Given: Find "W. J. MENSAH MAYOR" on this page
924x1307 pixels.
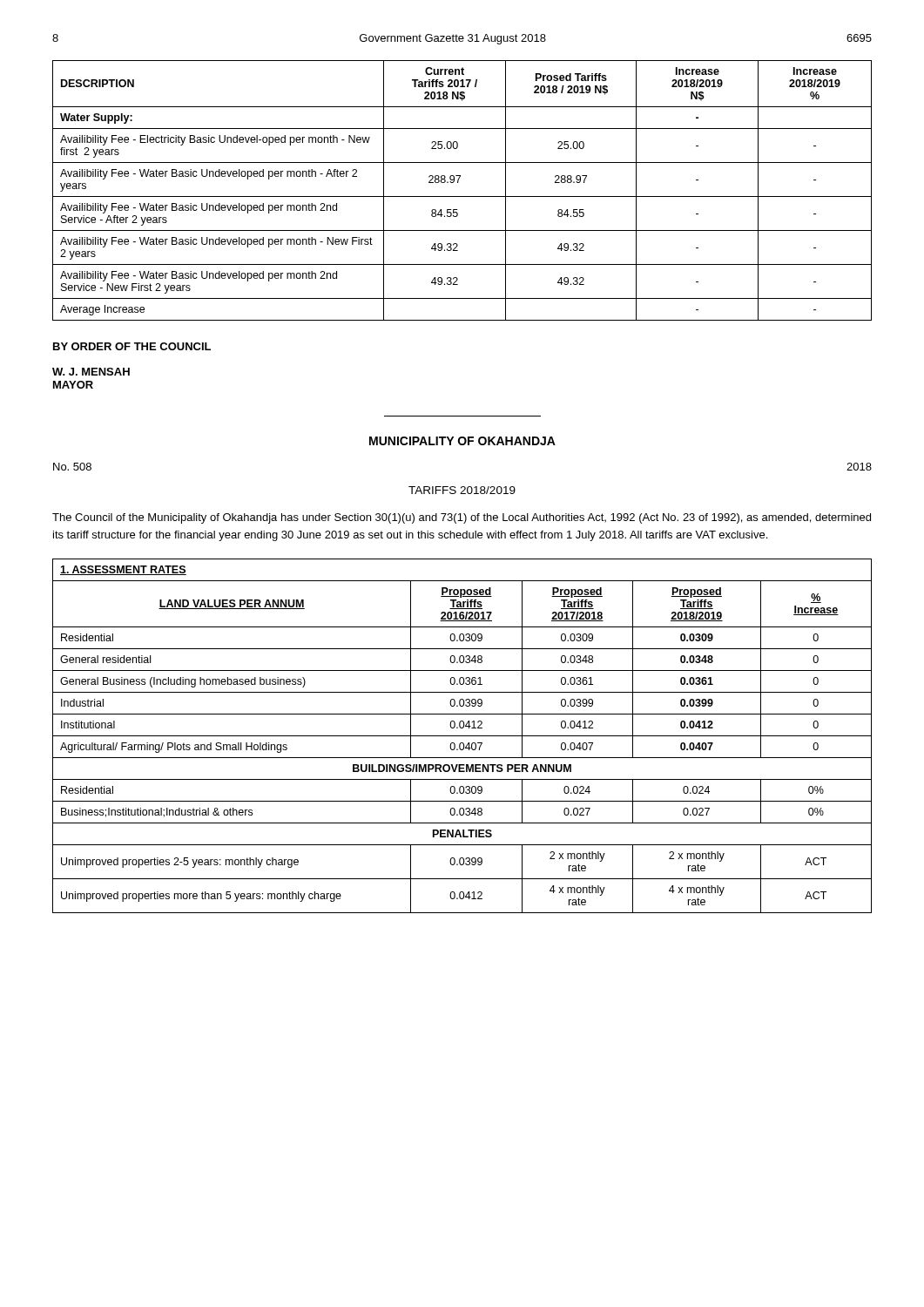Looking at the screenshot, I should click(x=91, y=378).
